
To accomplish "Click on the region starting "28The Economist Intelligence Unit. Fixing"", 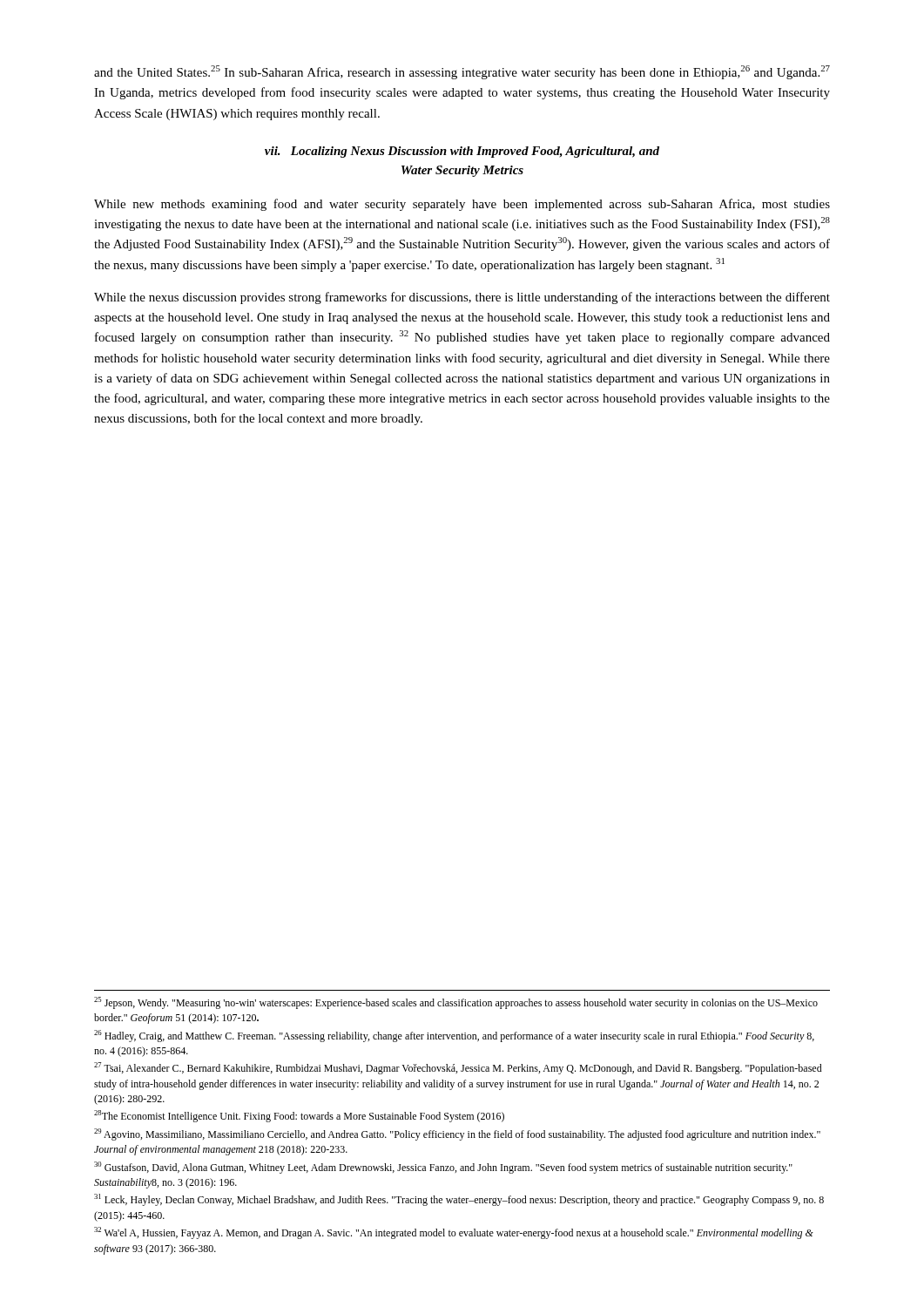I will tap(299, 1116).
